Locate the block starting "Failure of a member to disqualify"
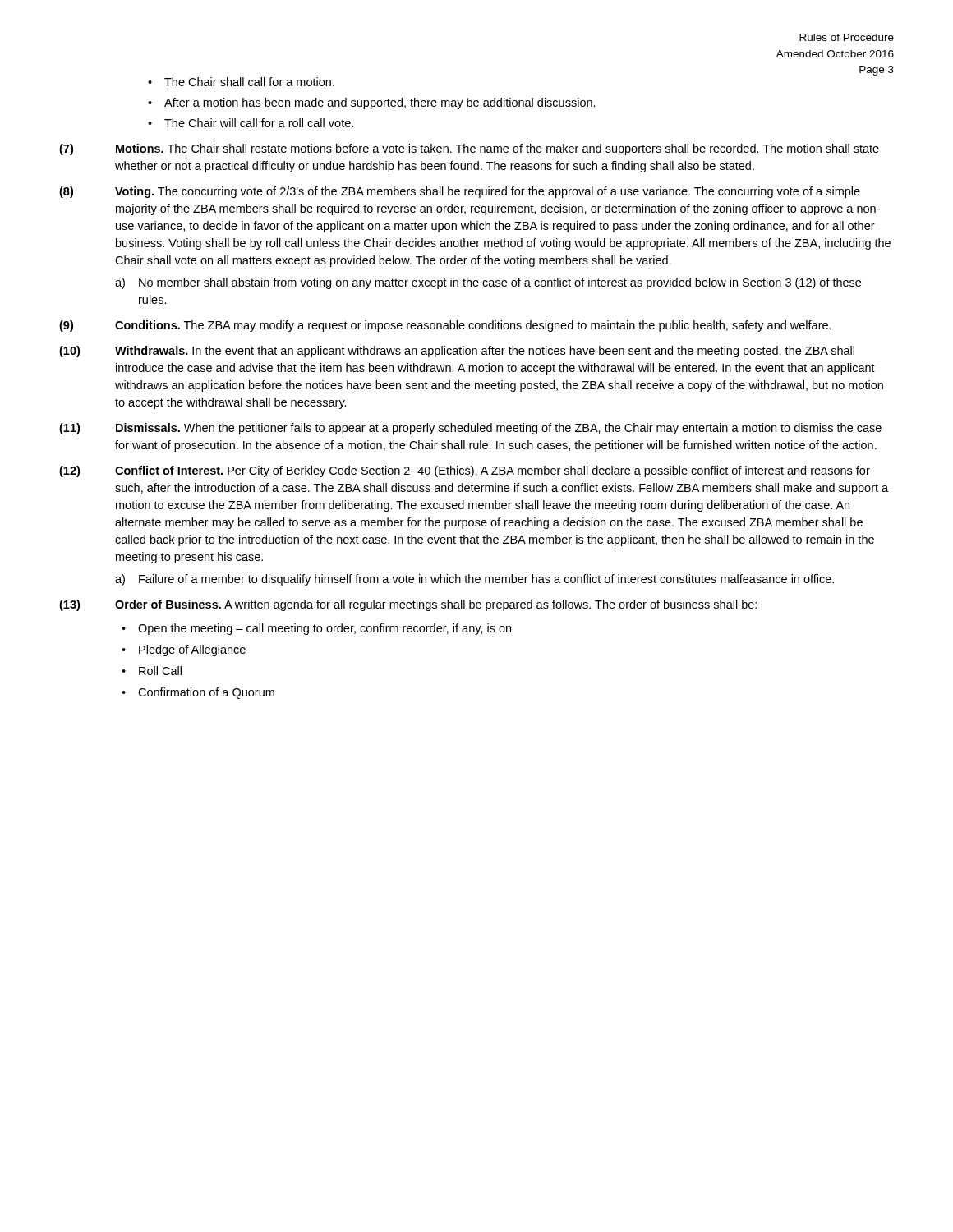This screenshot has height=1232, width=953. click(x=487, y=579)
